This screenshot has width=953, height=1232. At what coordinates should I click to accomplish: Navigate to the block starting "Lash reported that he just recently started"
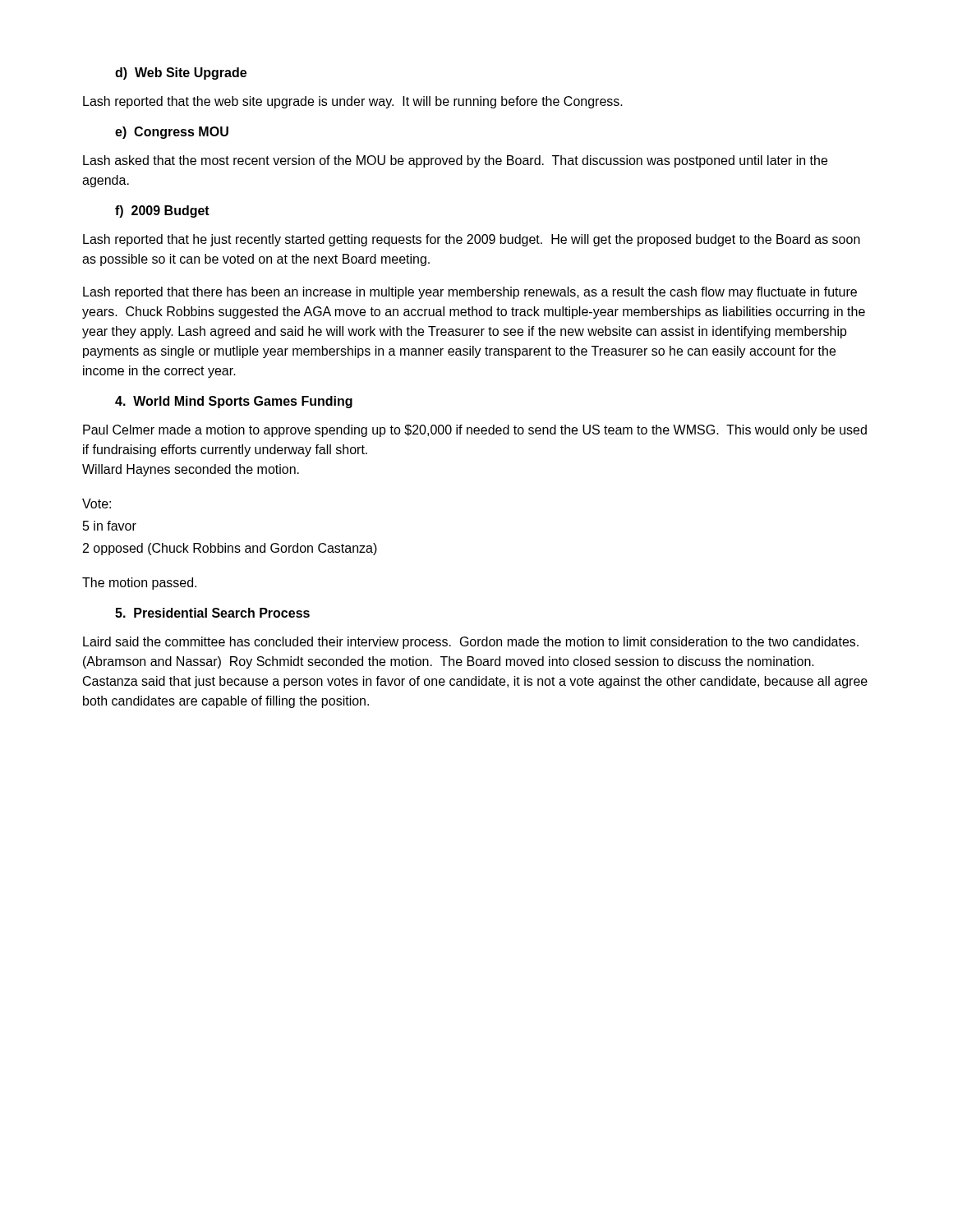click(x=471, y=249)
